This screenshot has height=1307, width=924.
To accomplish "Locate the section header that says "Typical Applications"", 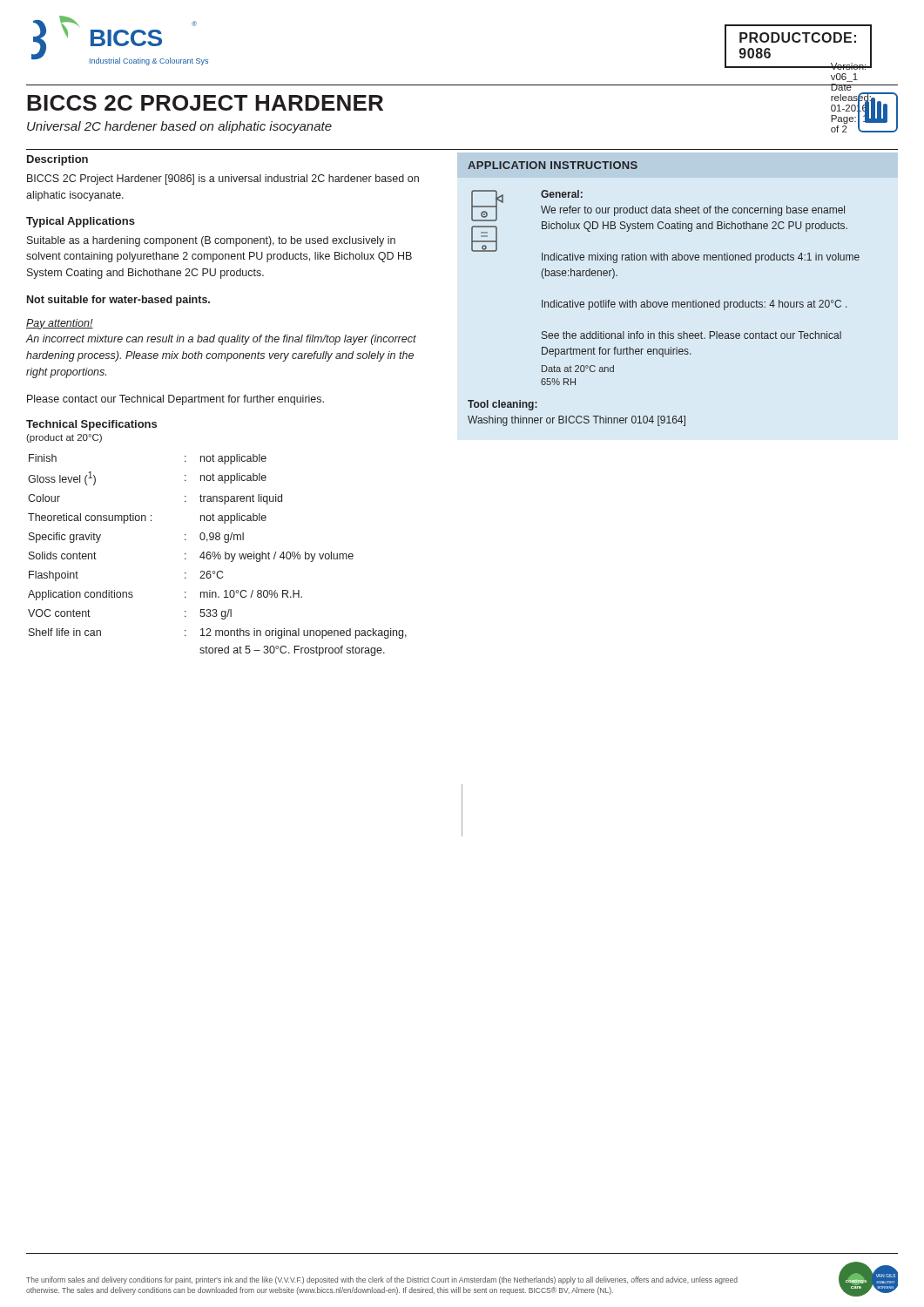I will [81, 220].
